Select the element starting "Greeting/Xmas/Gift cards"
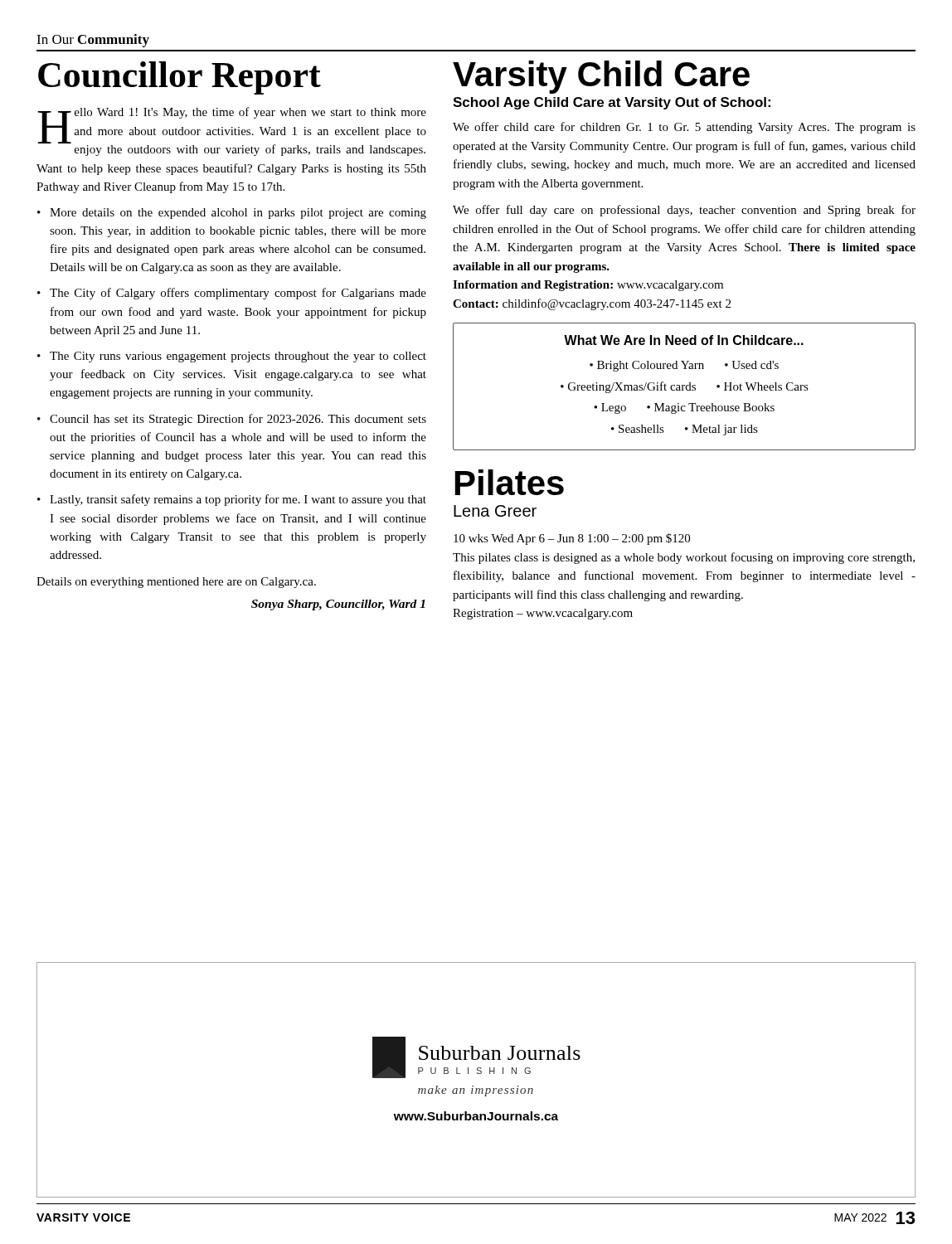This screenshot has height=1244, width=952. coord(628,386)
